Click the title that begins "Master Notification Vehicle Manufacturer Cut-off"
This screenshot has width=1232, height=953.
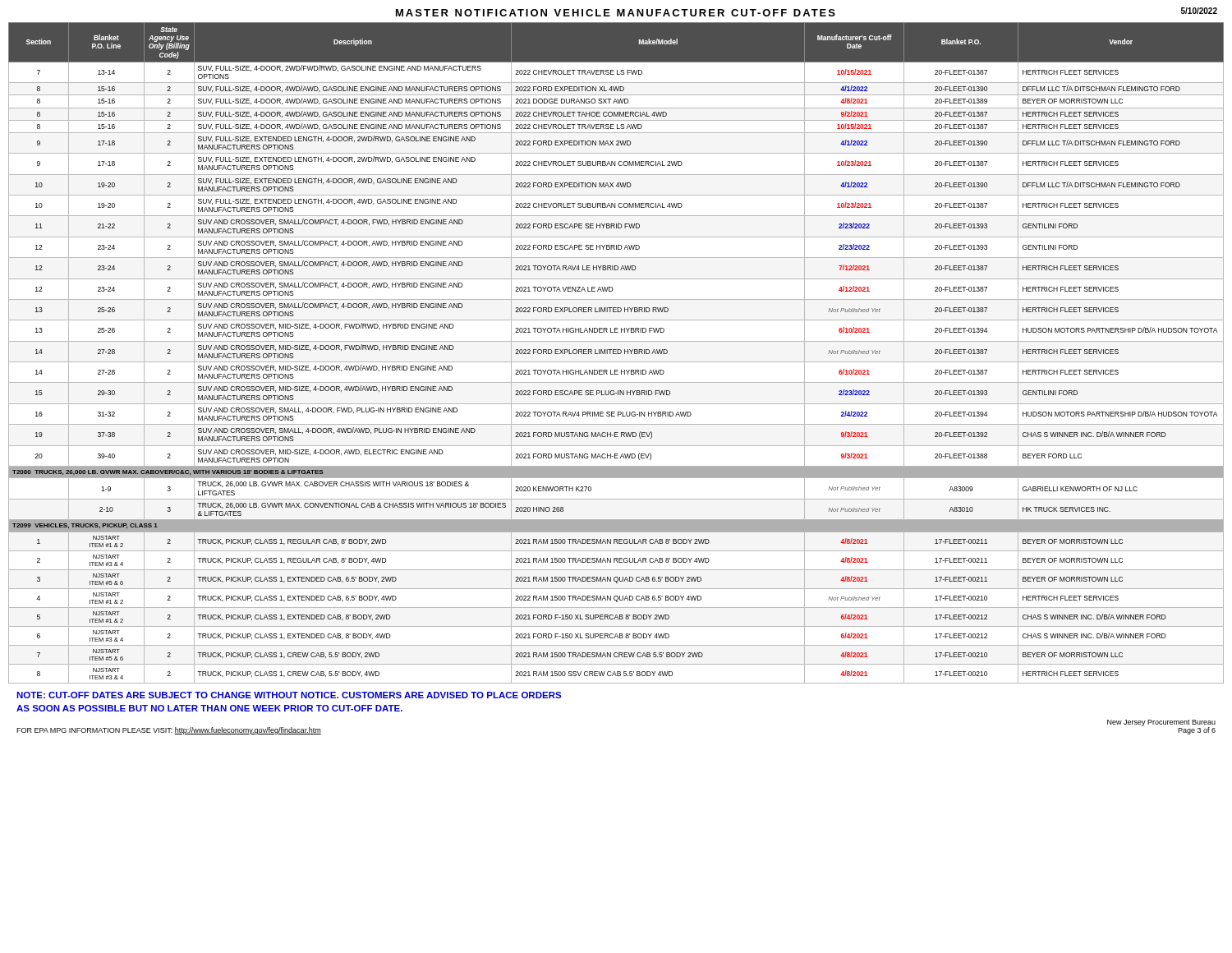tap(616, 13)
